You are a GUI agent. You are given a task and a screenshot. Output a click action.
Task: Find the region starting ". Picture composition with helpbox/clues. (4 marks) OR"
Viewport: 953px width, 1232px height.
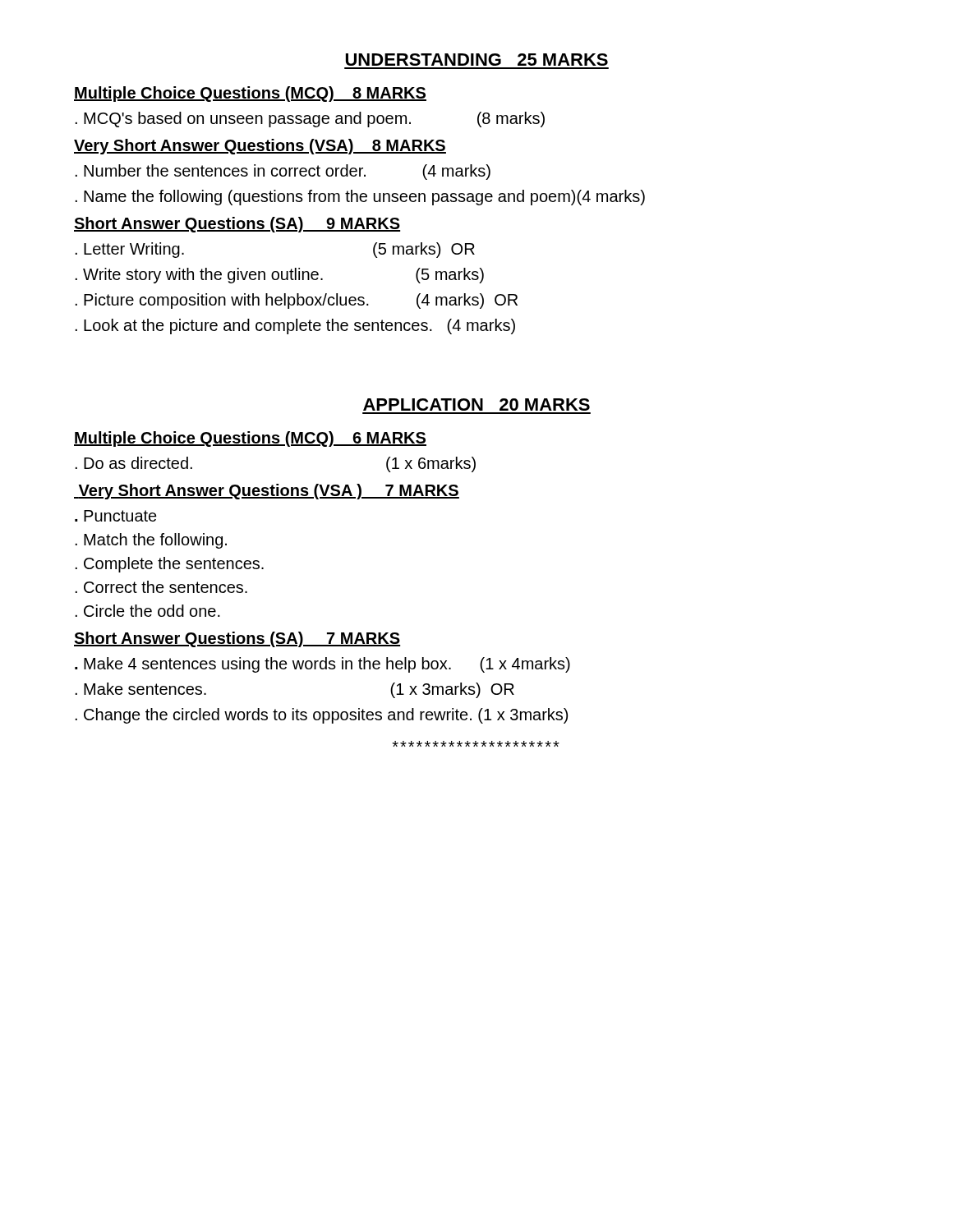(296, 300)
